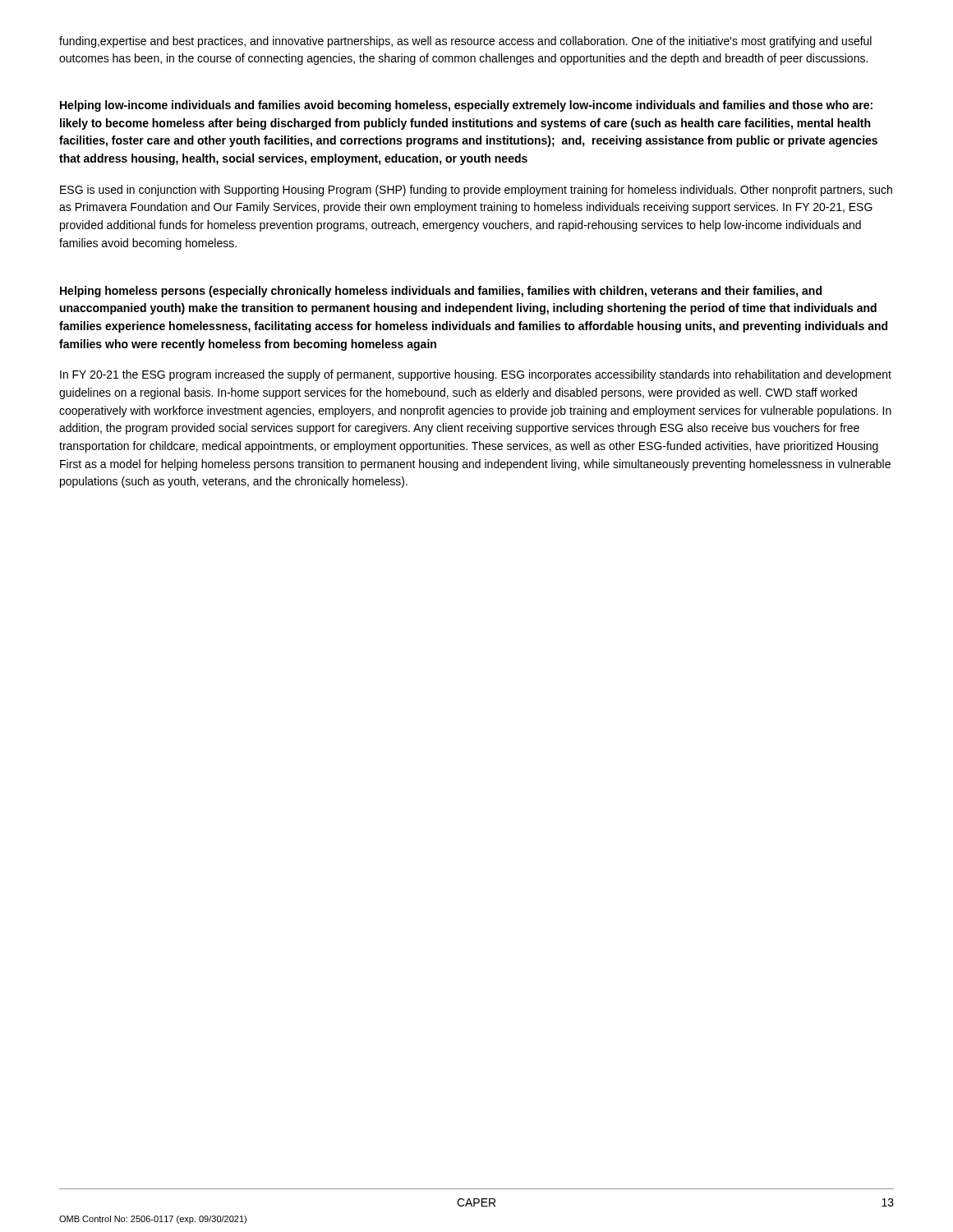Navigate to the block starting "funding,expertise and best practices, and"
Image resolution: width=953 pixels, height=1232 pixels.
pyautogui.click(x=466, y=50)
